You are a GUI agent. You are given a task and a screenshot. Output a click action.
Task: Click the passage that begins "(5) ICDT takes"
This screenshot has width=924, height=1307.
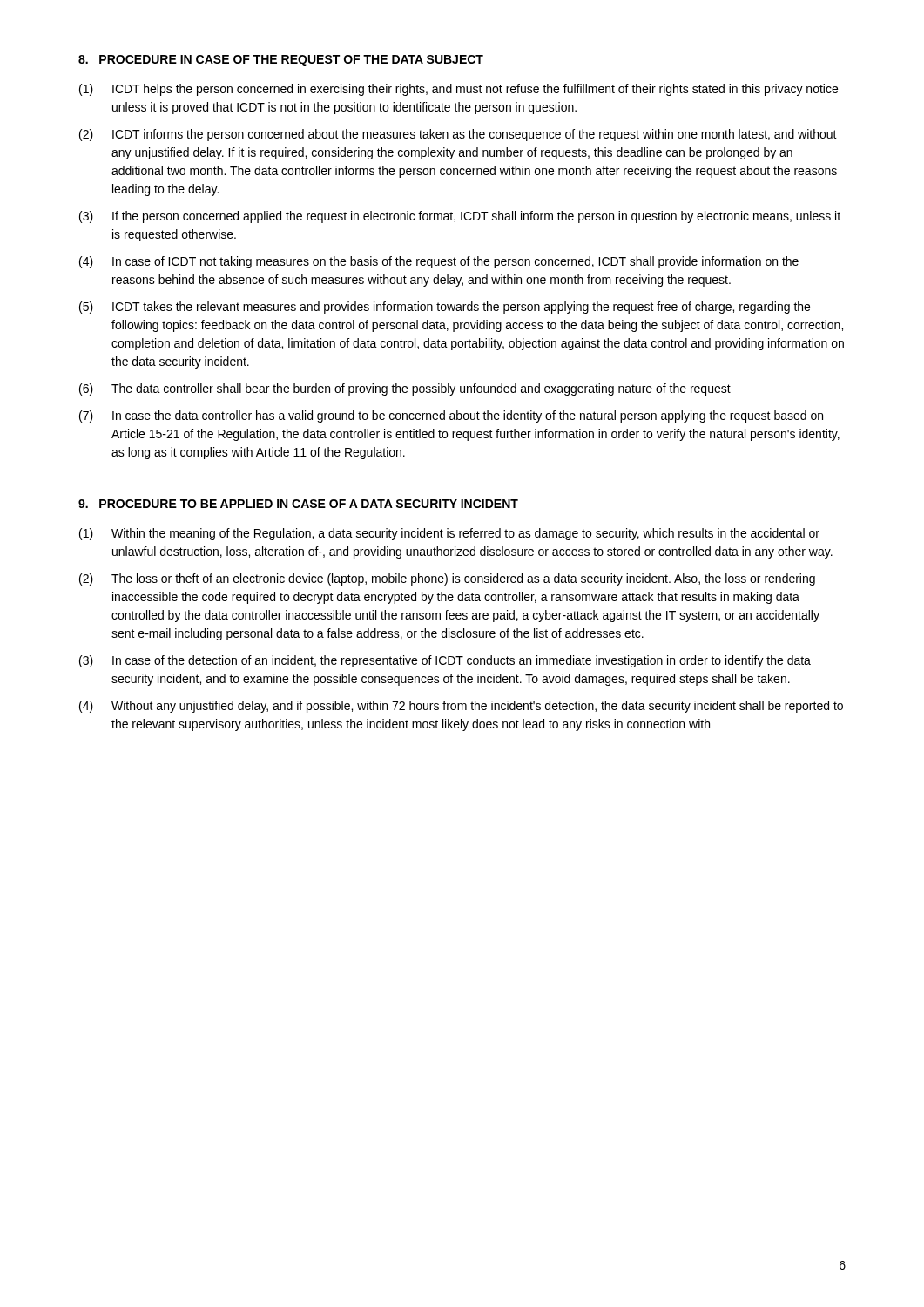[x=462, y=335]
